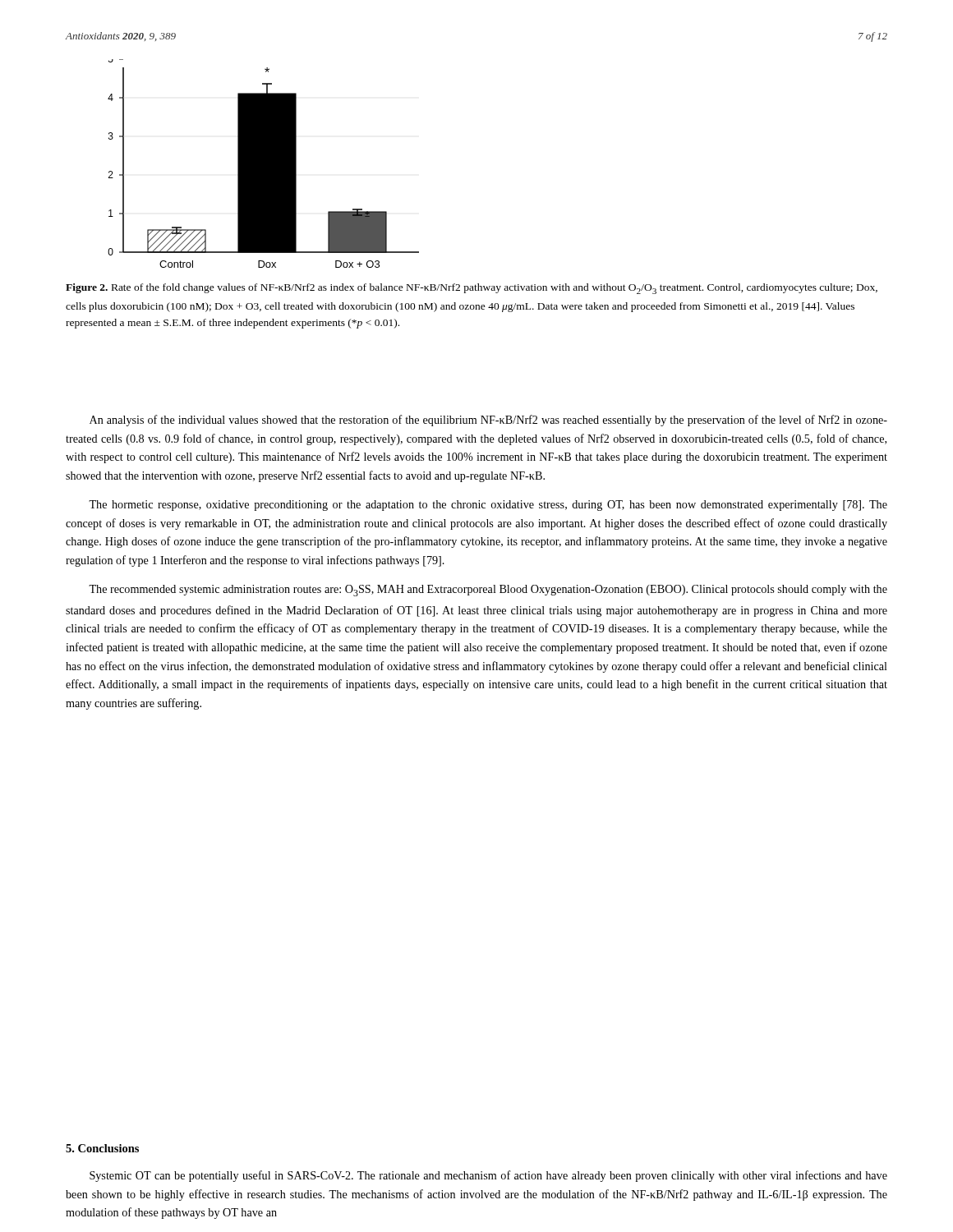This screenshot has height=1232, width=953.
Task: Find the section header that reads "5. Conclusions"
Action: [102, 1148]
